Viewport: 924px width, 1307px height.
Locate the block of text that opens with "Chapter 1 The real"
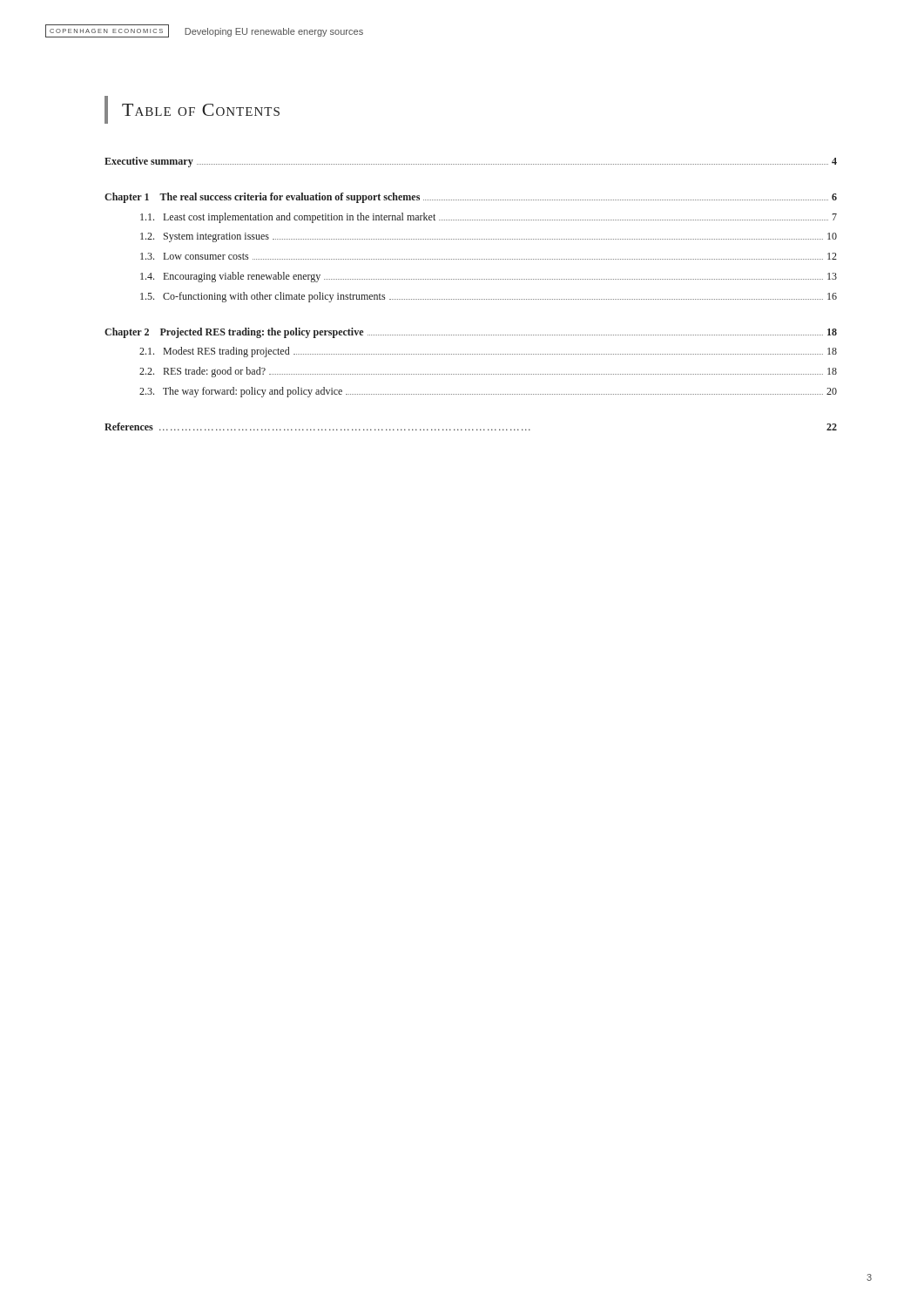tap(471, 197)
